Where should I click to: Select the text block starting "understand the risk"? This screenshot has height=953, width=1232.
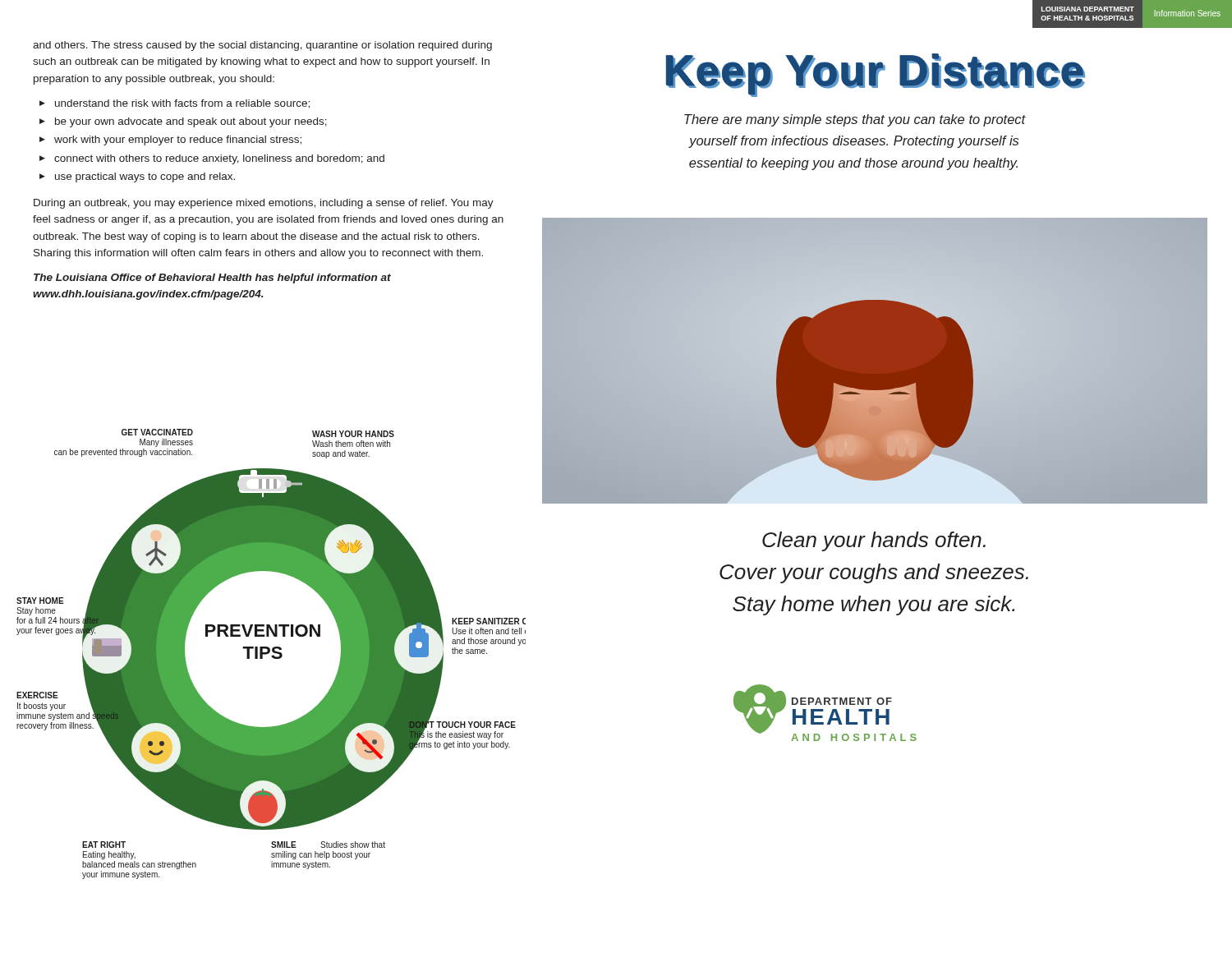pyautogui.click(x=182, y=103)
